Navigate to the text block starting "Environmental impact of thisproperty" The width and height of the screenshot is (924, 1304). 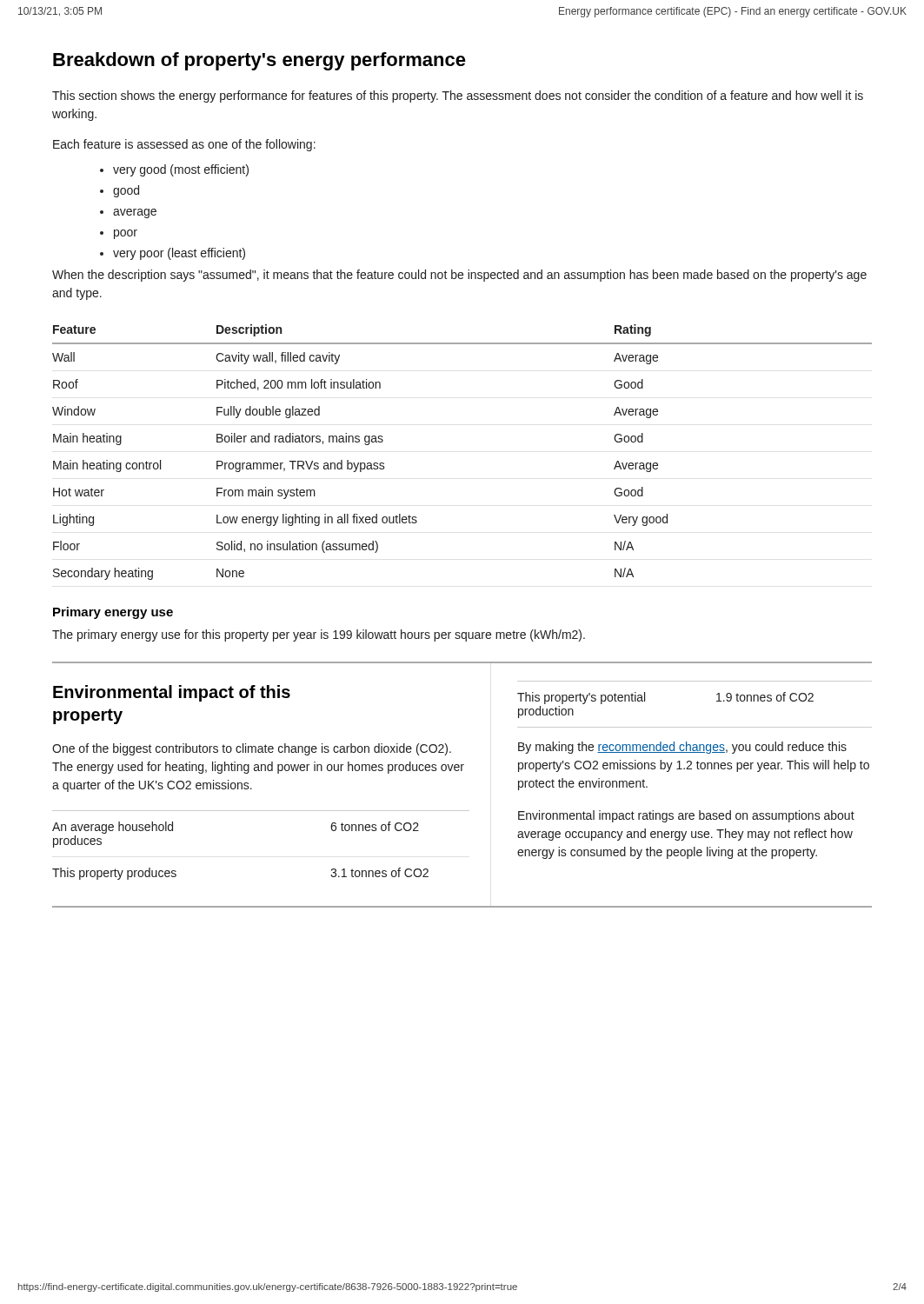pyautogui.click(x=261, y=703)
